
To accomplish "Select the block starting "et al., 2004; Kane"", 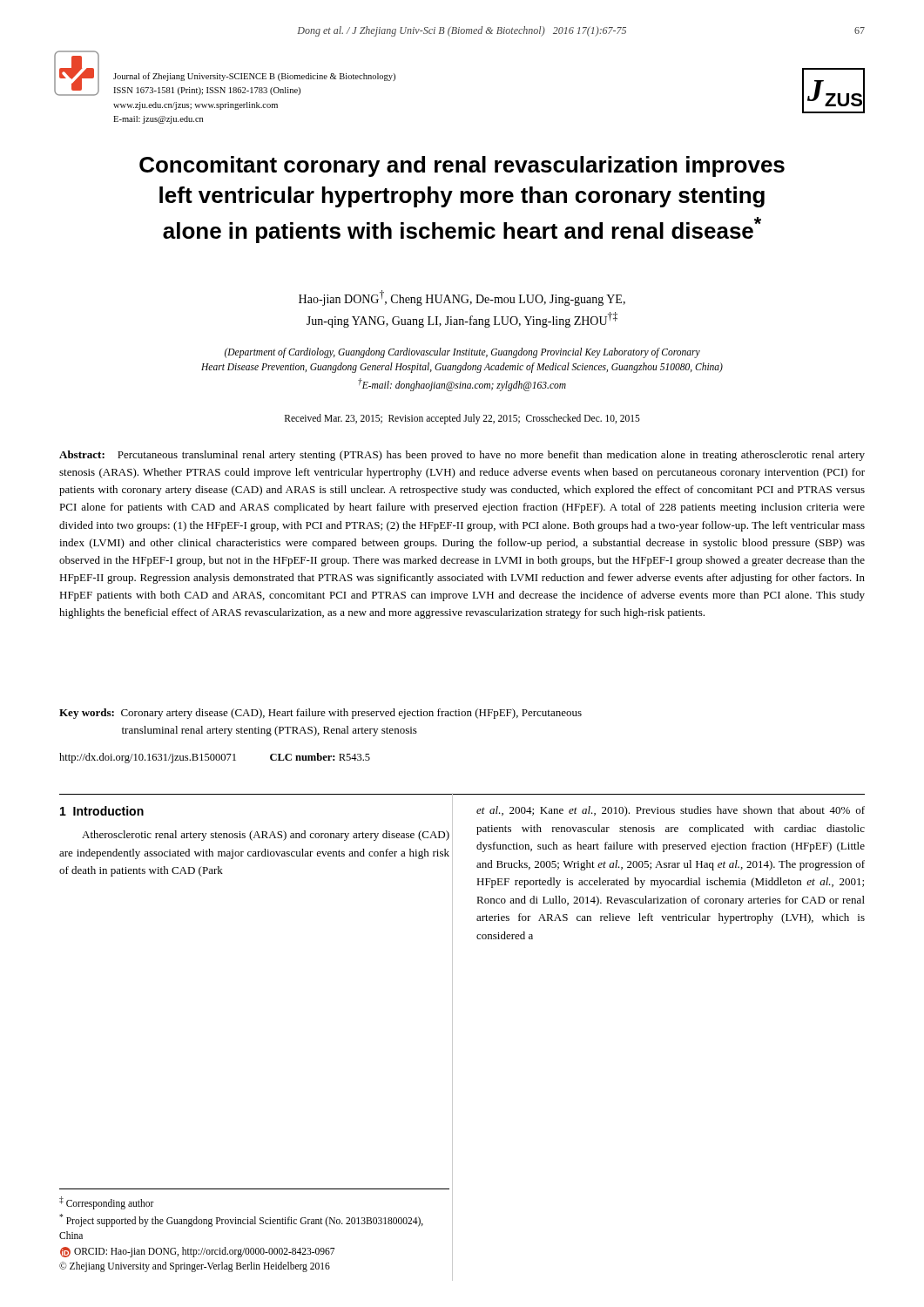I will (x=671, y=873).
